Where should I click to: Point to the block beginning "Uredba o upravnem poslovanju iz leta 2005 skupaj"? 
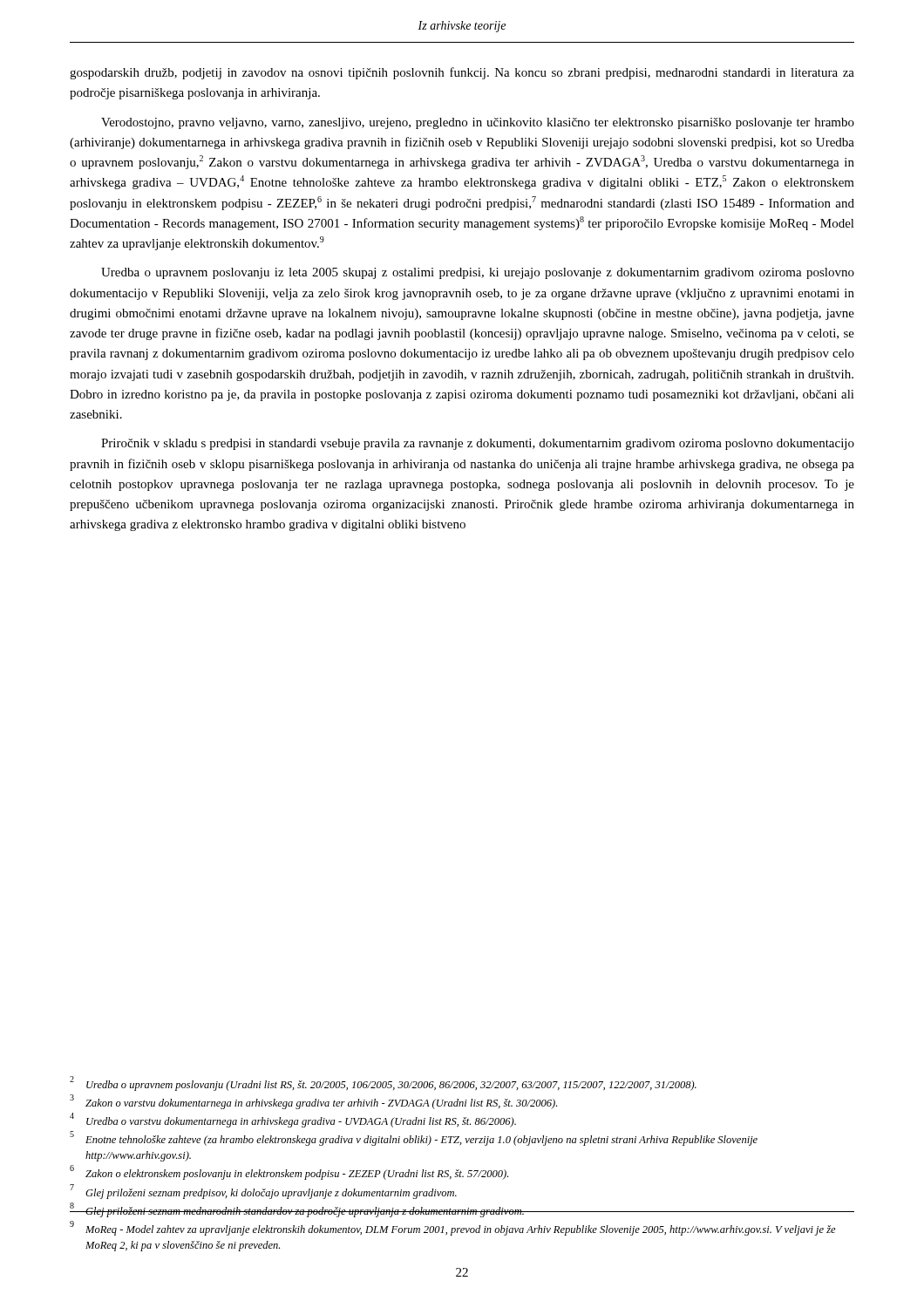point(462,343)
